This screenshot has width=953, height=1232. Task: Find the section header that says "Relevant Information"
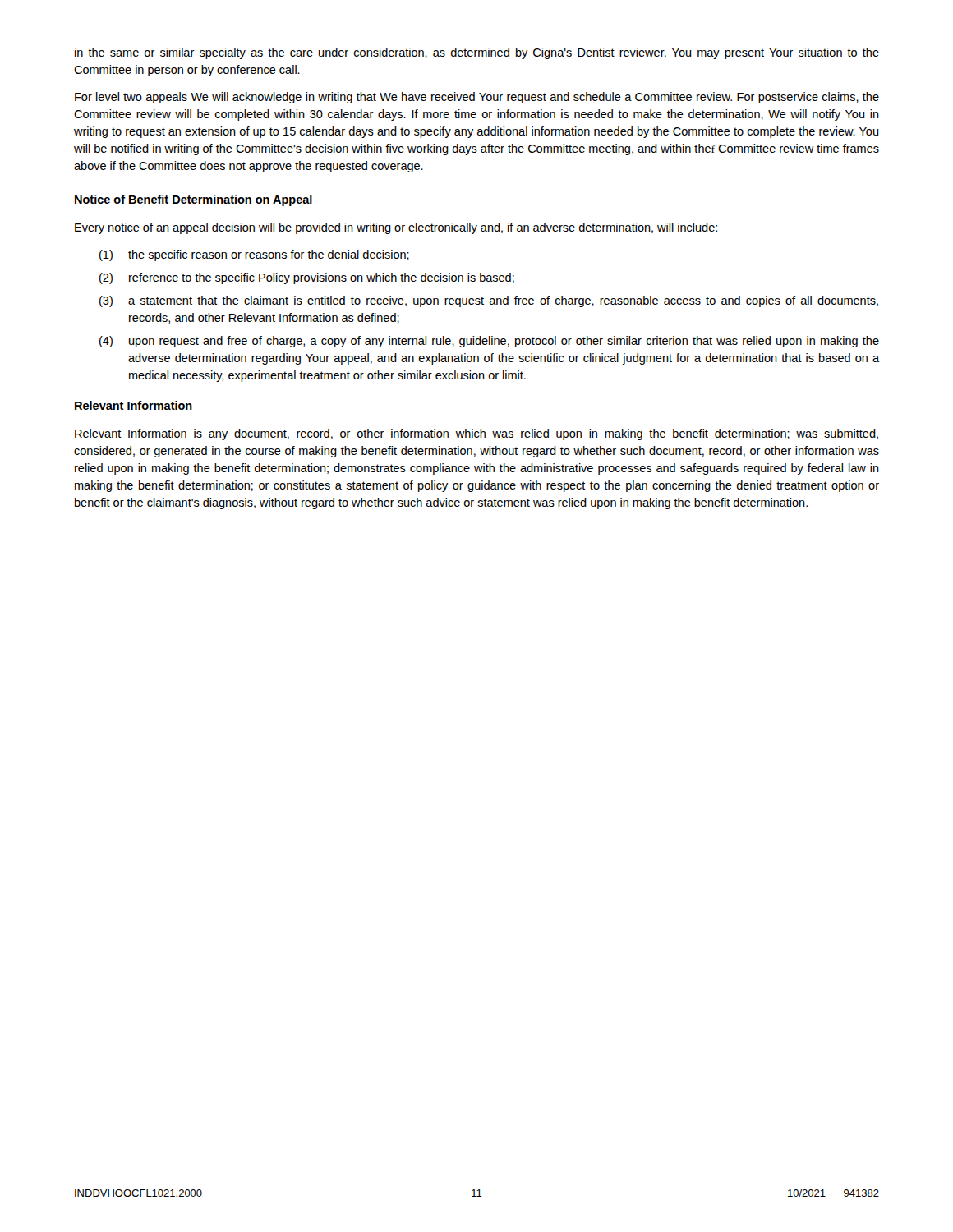133,406
